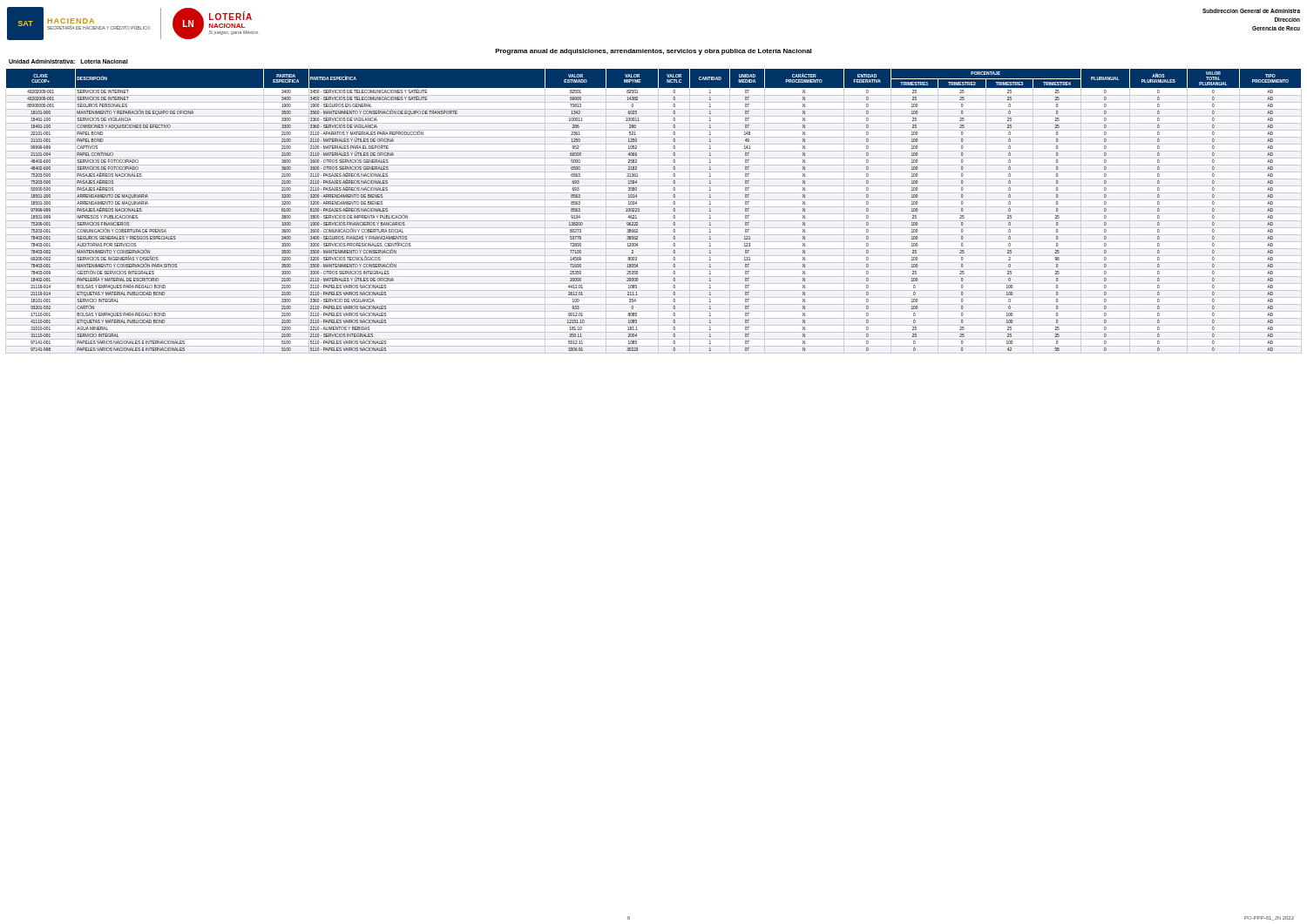The height and width of the screenshot is (924, 1307).
Task: Find the table that mentions "3600 - COMUNICACIÓN Y COBERTURA"
Action: click(x=654, y=486)
